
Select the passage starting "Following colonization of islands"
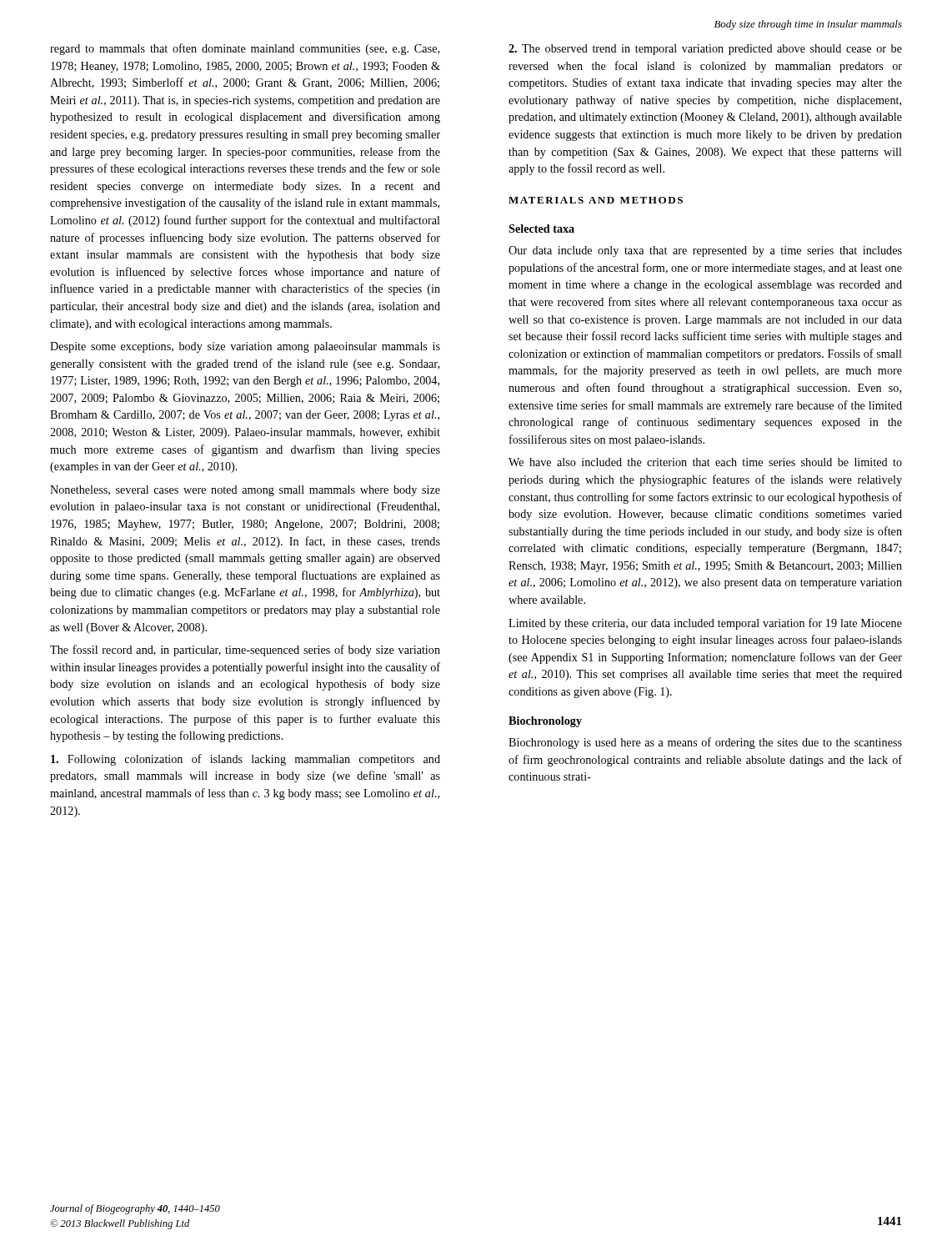click(245, 785)
